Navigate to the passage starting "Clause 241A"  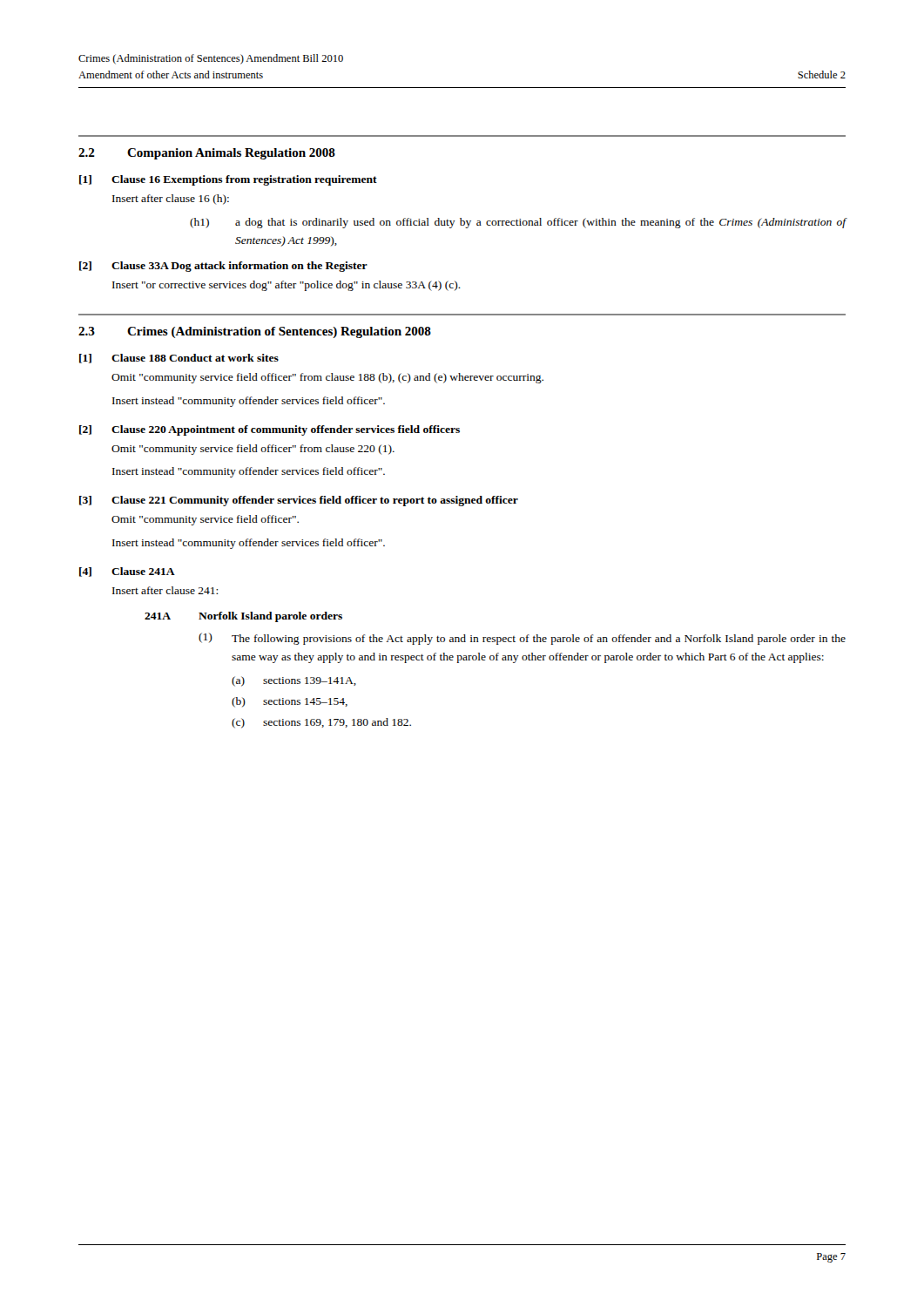pos(143,571)
